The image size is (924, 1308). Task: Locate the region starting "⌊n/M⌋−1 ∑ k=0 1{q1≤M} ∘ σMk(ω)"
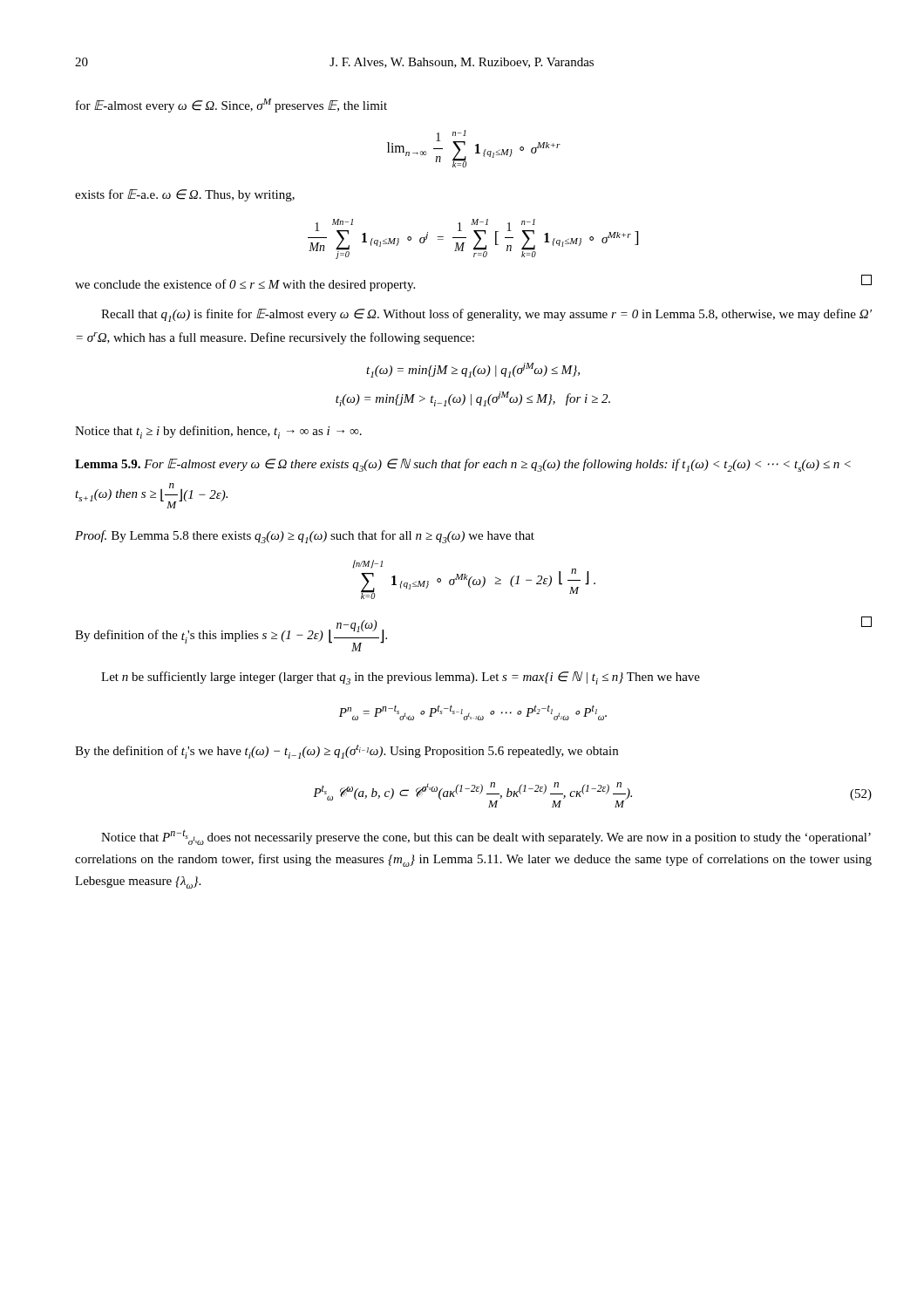pyautogui.click(x=474, y=580)
